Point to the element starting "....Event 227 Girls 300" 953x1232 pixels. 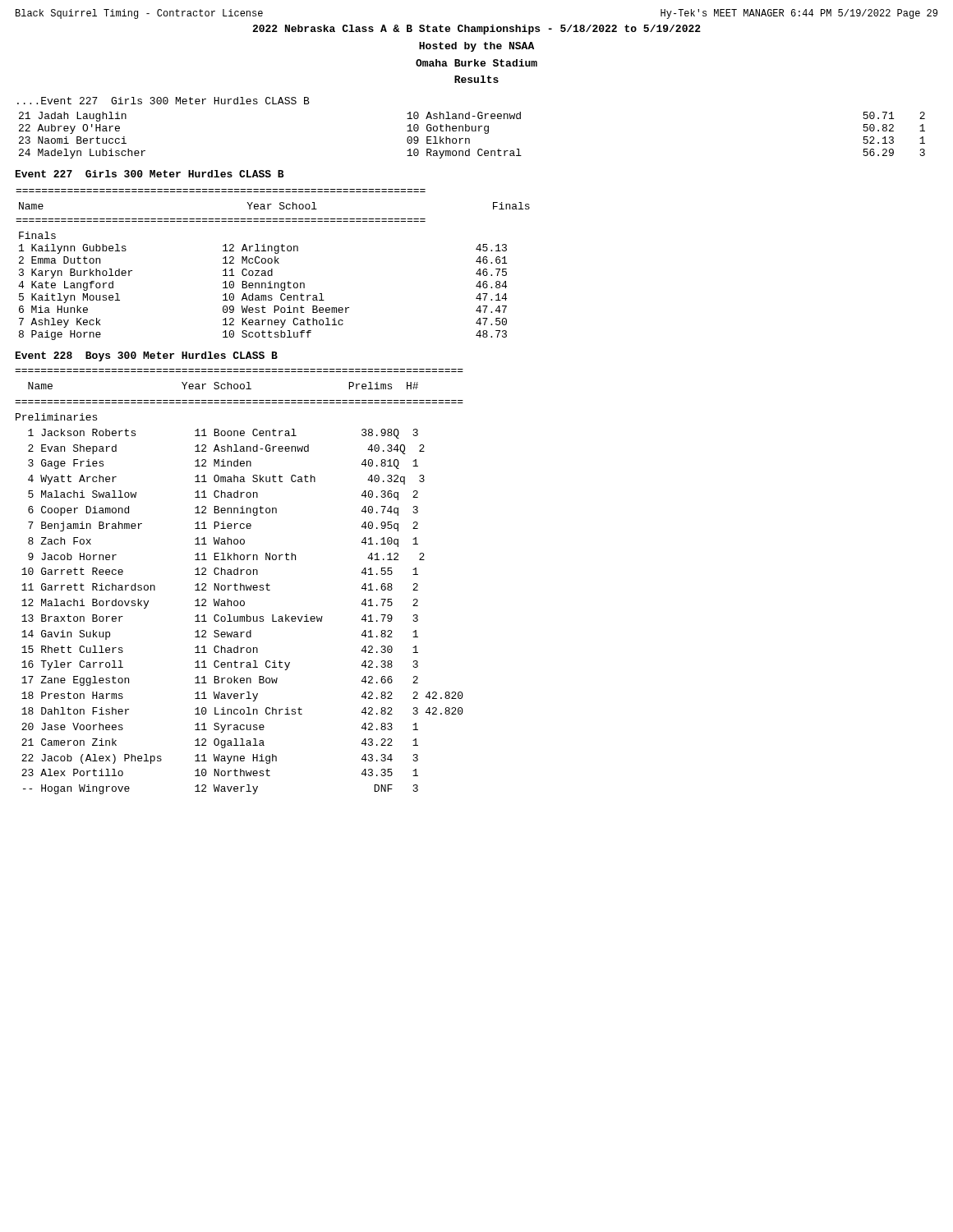click(x=476, y=102)
